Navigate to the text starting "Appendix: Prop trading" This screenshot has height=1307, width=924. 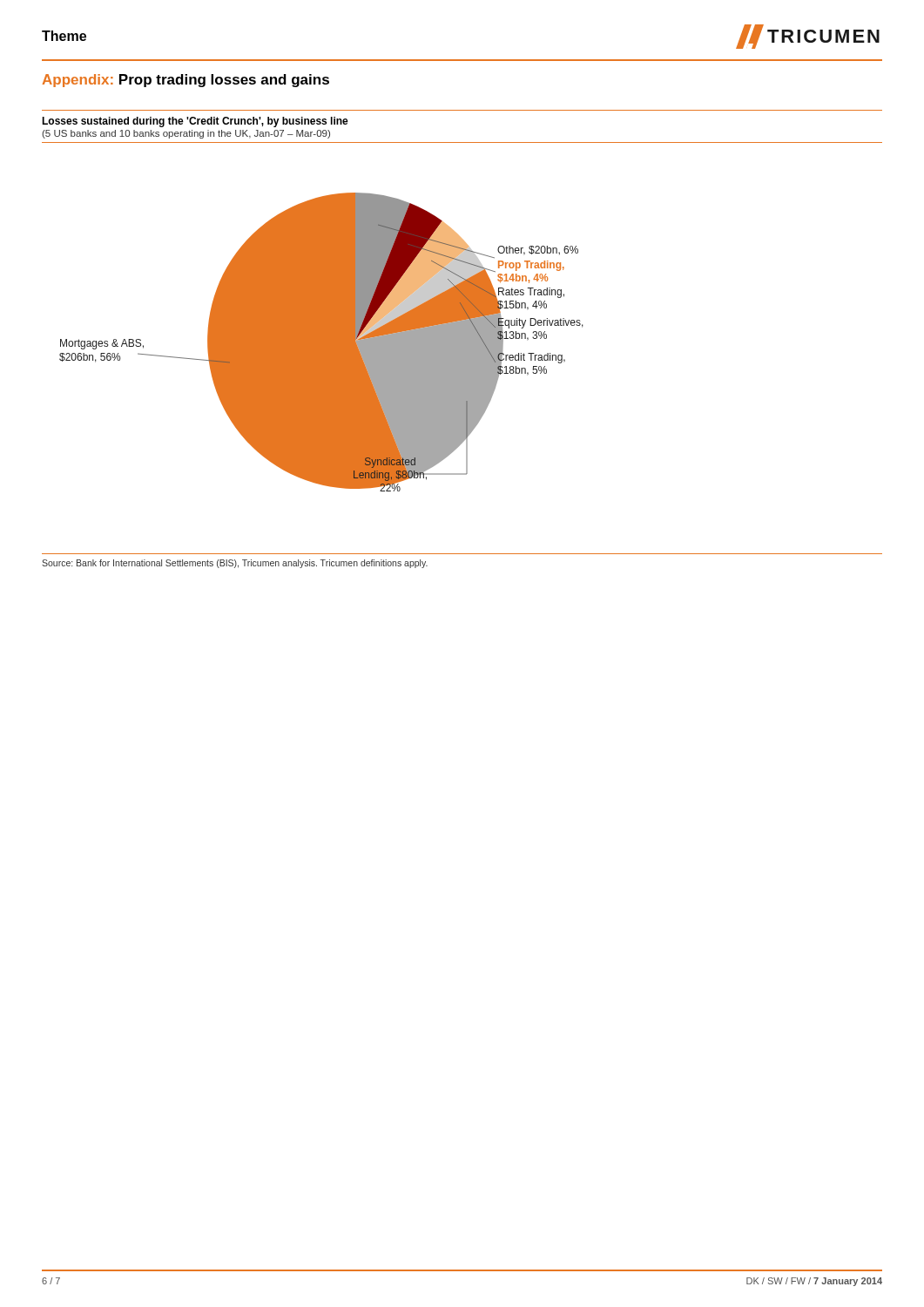click(x=186, y=80)
